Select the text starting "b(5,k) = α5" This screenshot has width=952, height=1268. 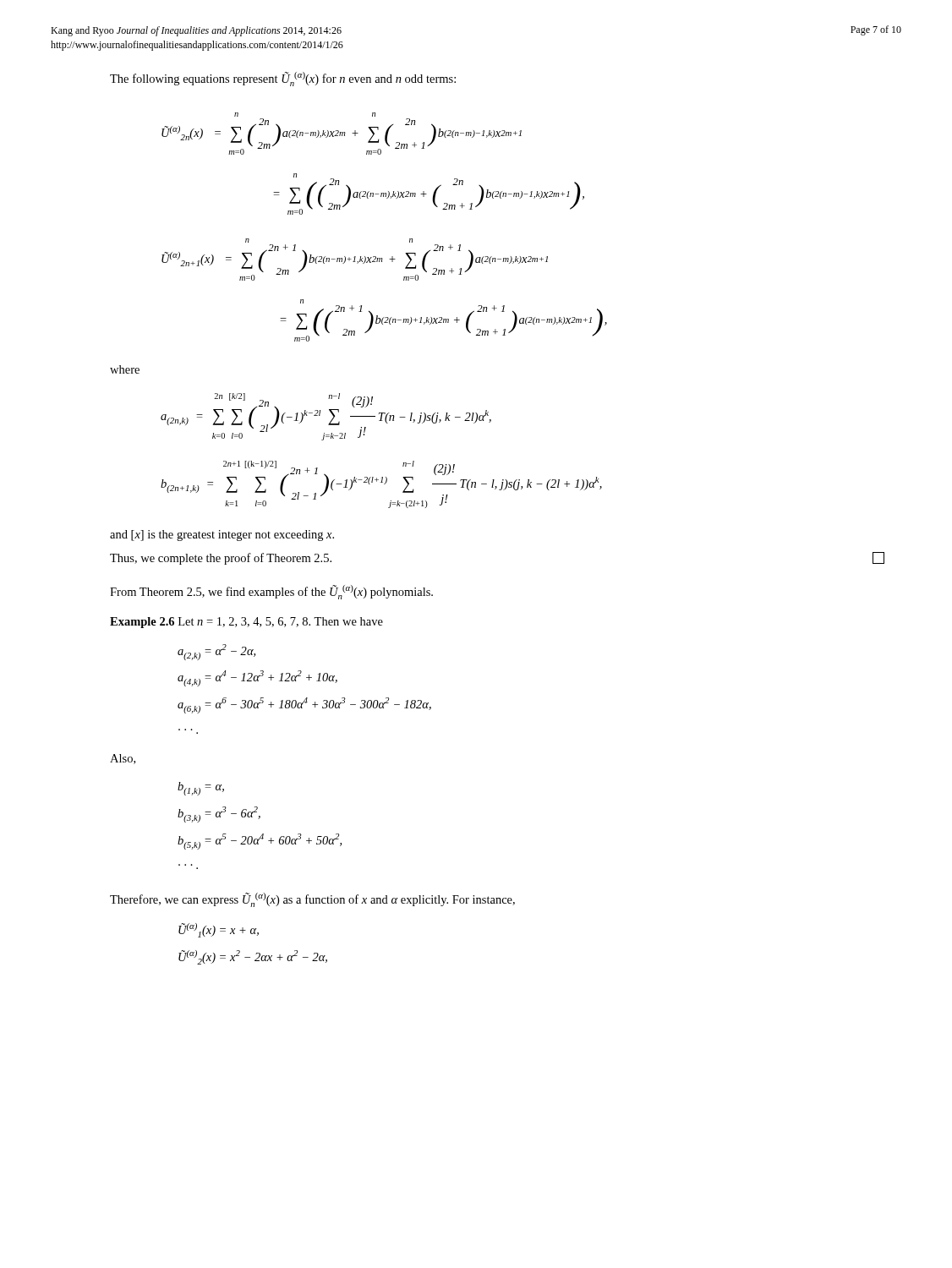[x=260, y=840]
